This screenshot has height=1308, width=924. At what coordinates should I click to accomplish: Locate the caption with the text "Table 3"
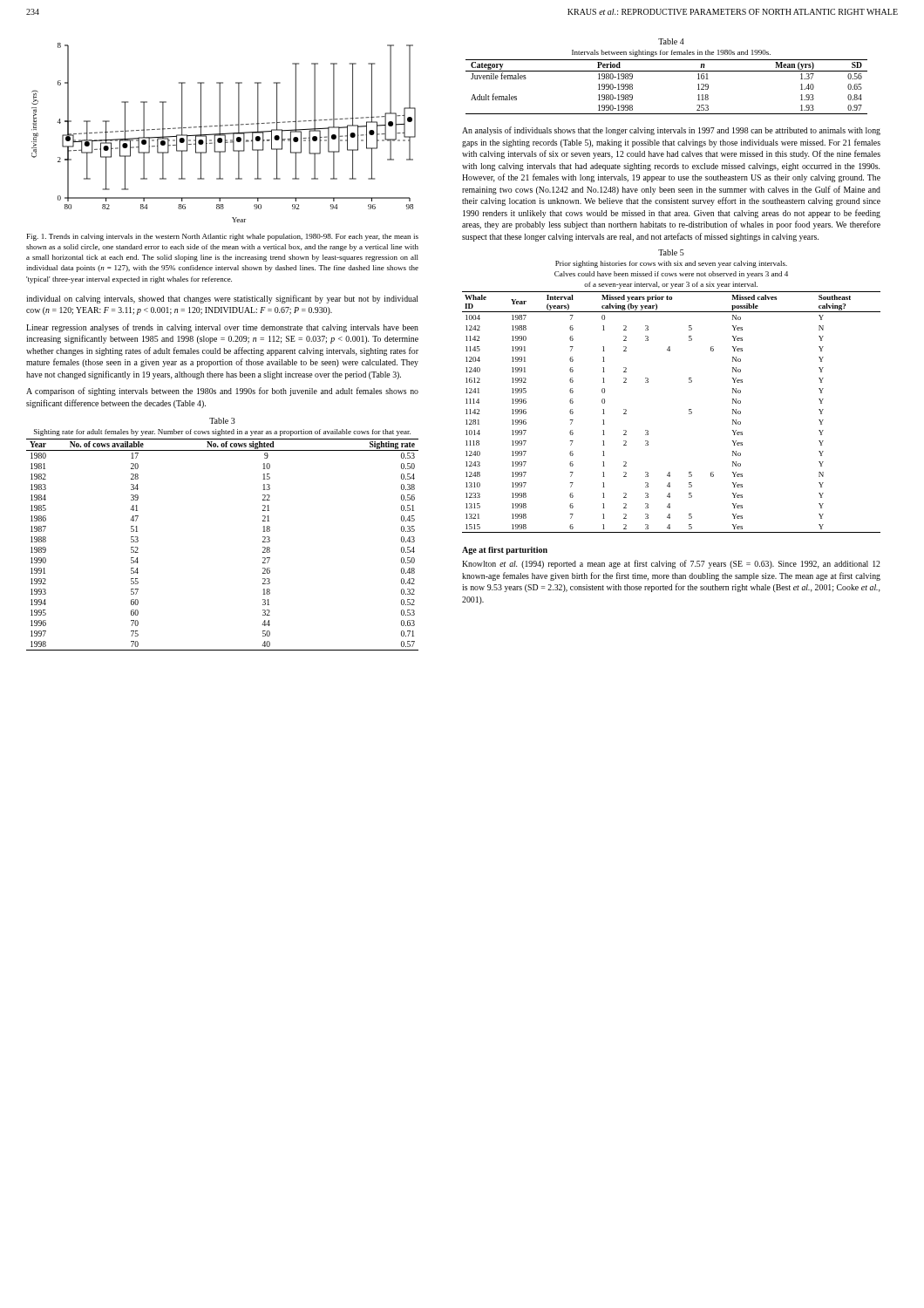tap(222, 421)
